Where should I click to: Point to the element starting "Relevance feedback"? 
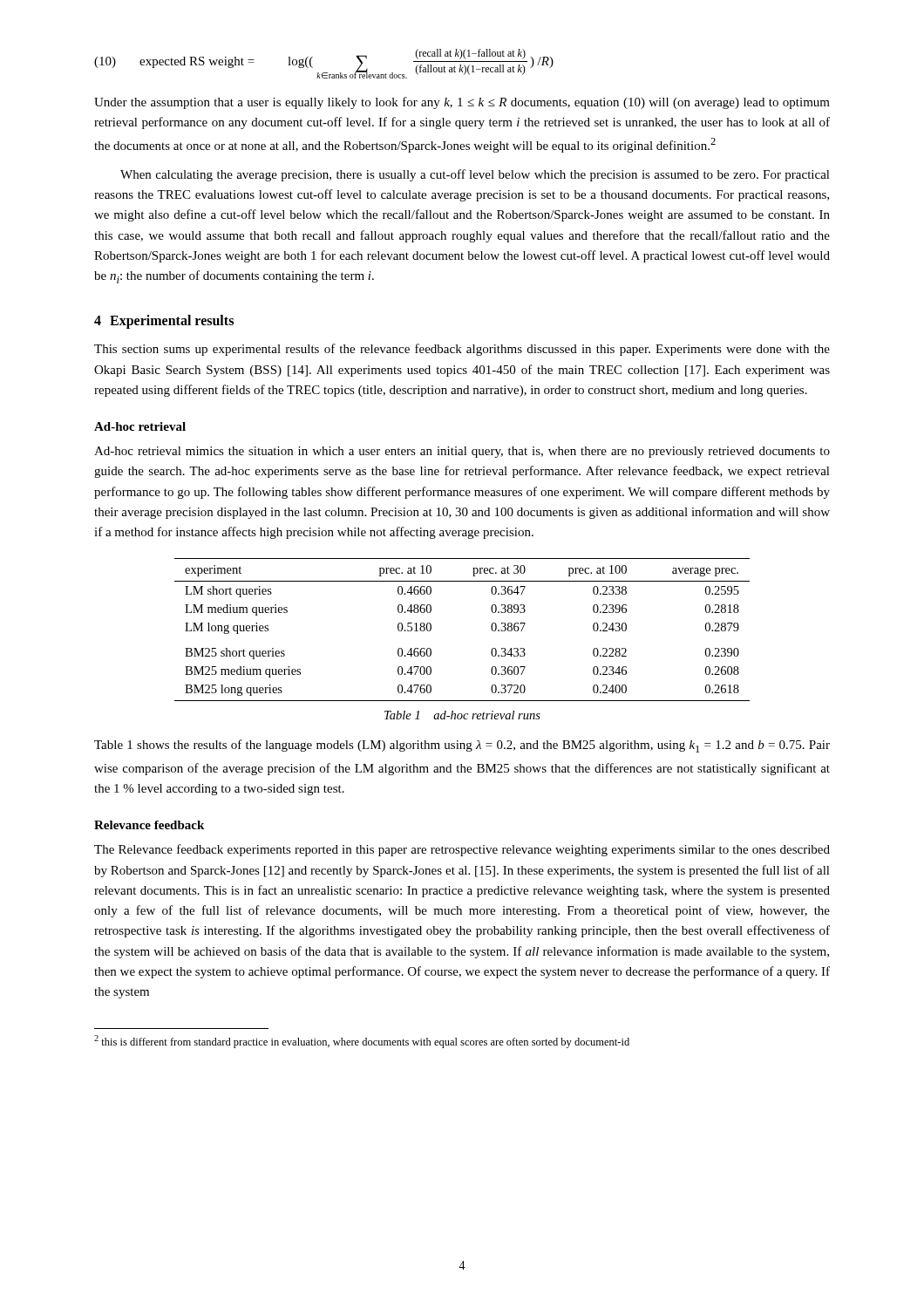click(x=149, y=825)
